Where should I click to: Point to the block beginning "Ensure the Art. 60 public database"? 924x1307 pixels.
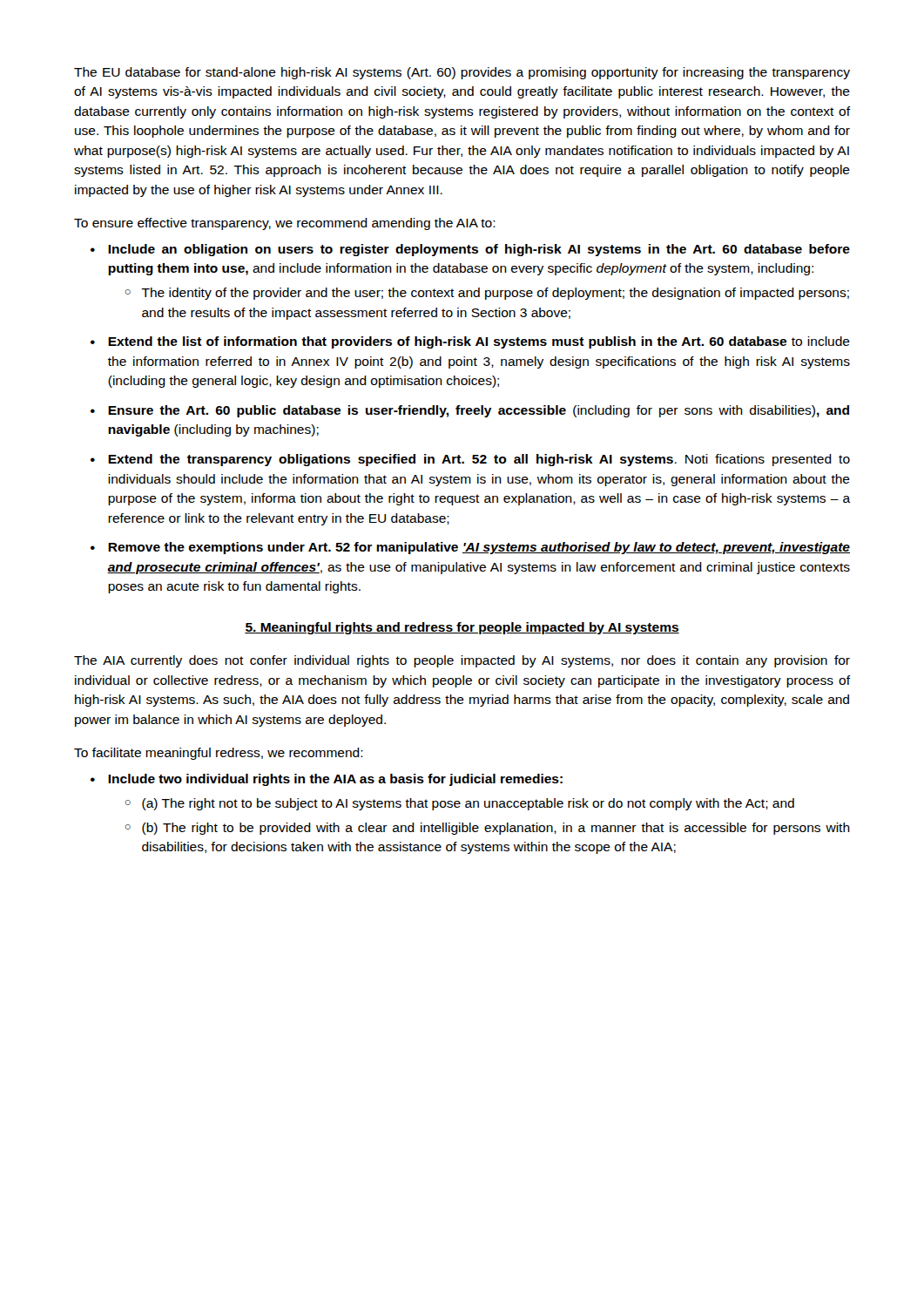[479, 420]
